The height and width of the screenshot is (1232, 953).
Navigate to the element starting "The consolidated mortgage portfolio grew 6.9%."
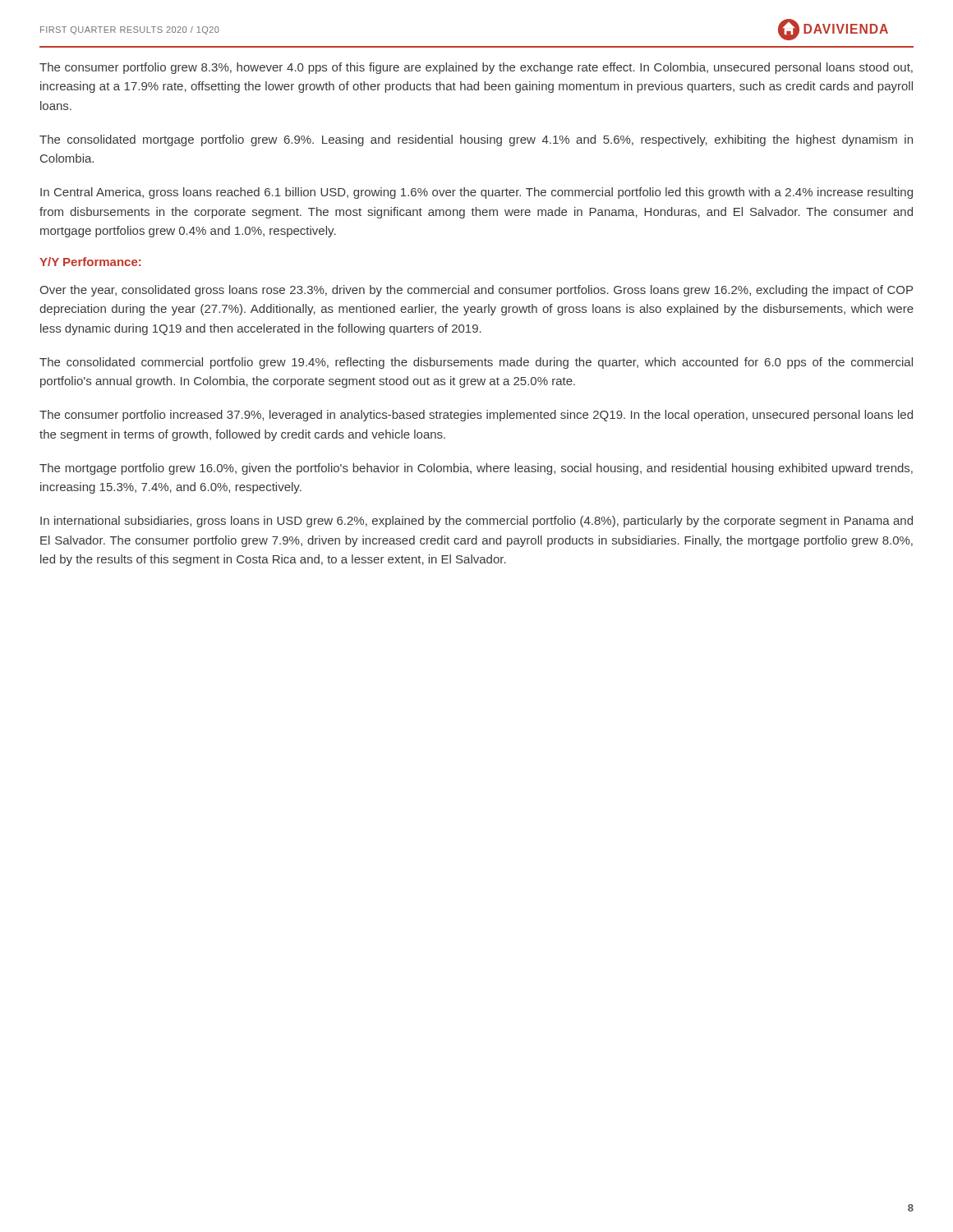pos(476,149)
